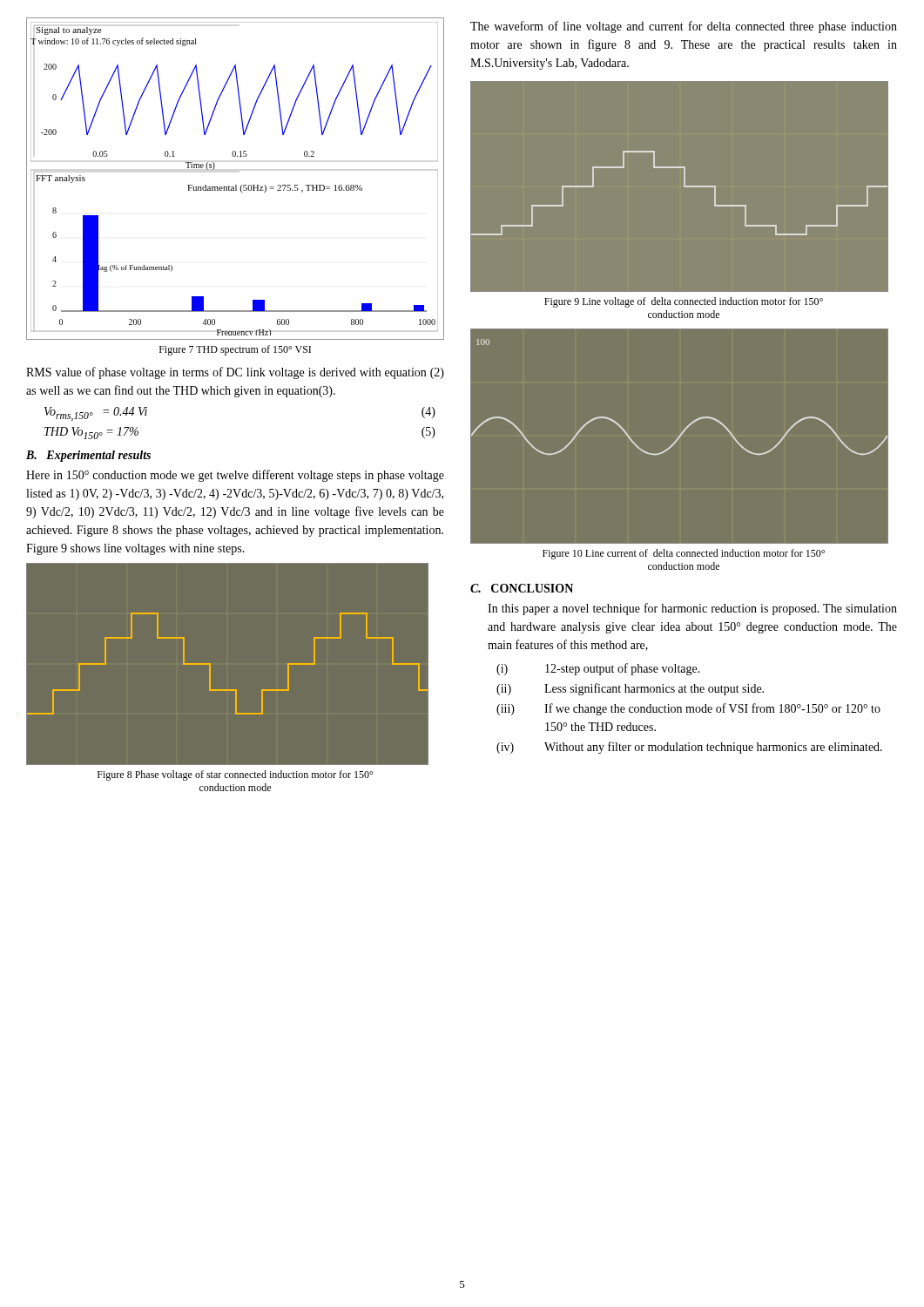Point to "B. Experimental results"

point(89,455)
